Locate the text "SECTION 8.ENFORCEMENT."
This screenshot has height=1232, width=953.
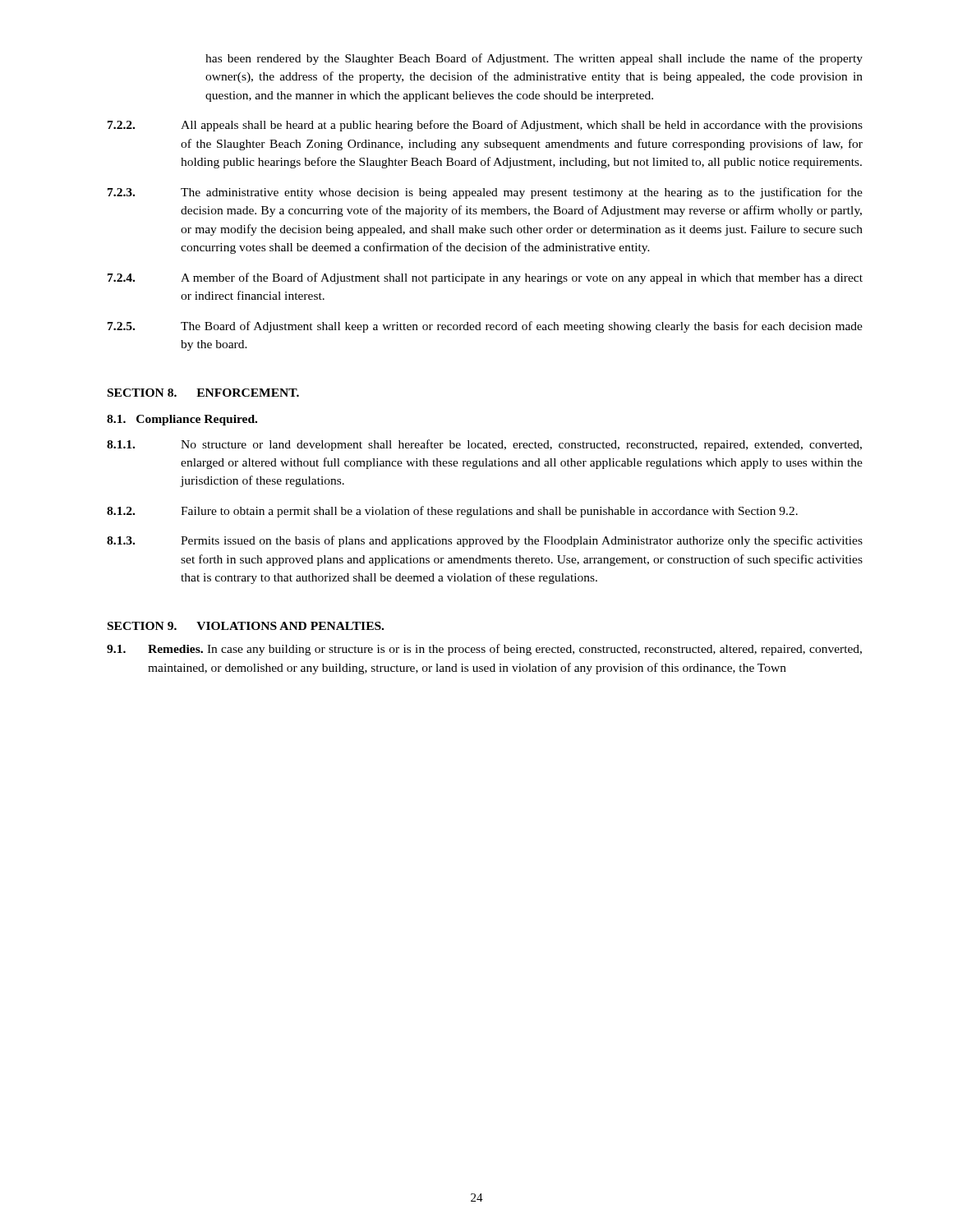tap(203, 392)
